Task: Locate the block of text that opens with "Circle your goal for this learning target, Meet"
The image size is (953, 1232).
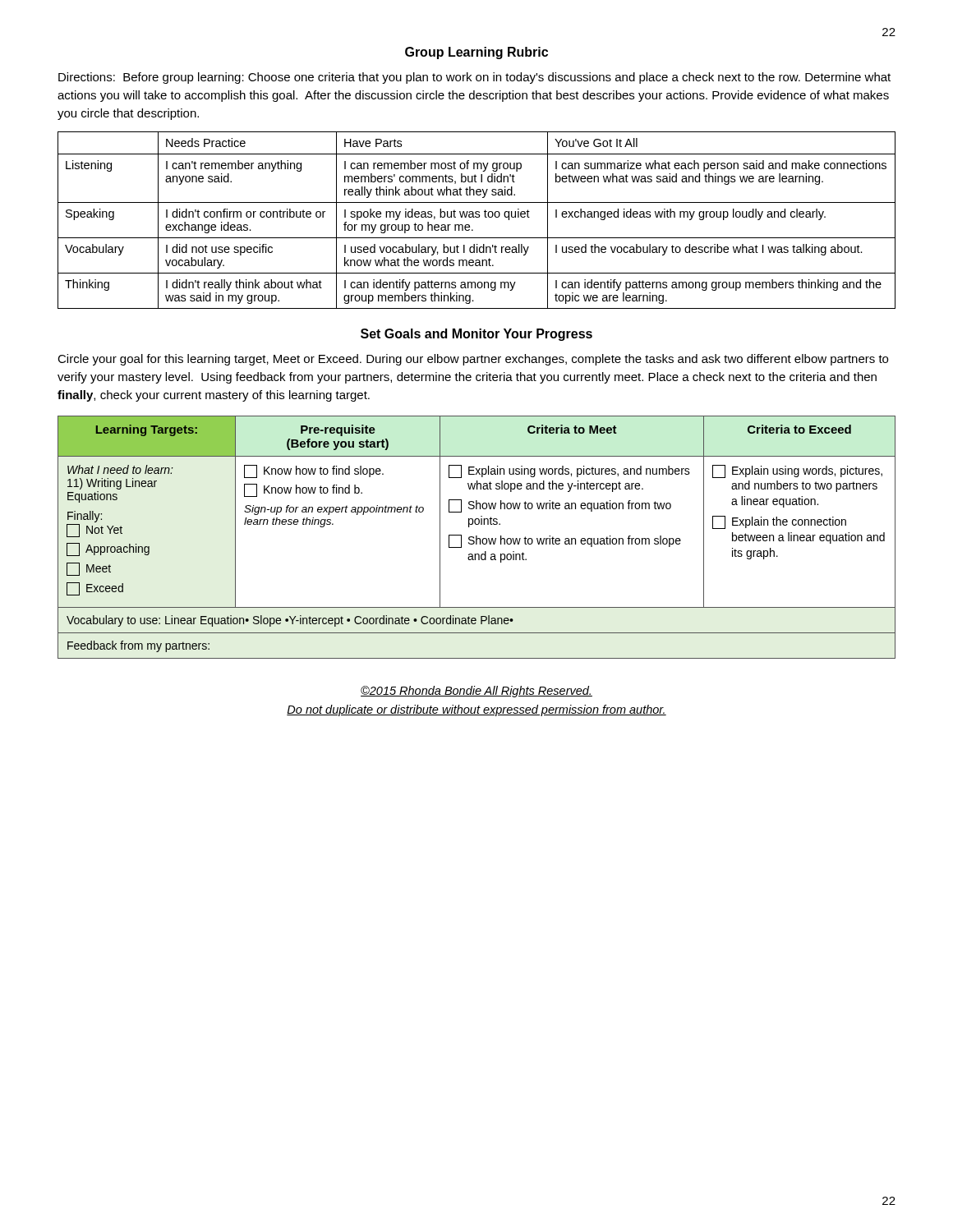Action: pos(473,377)
